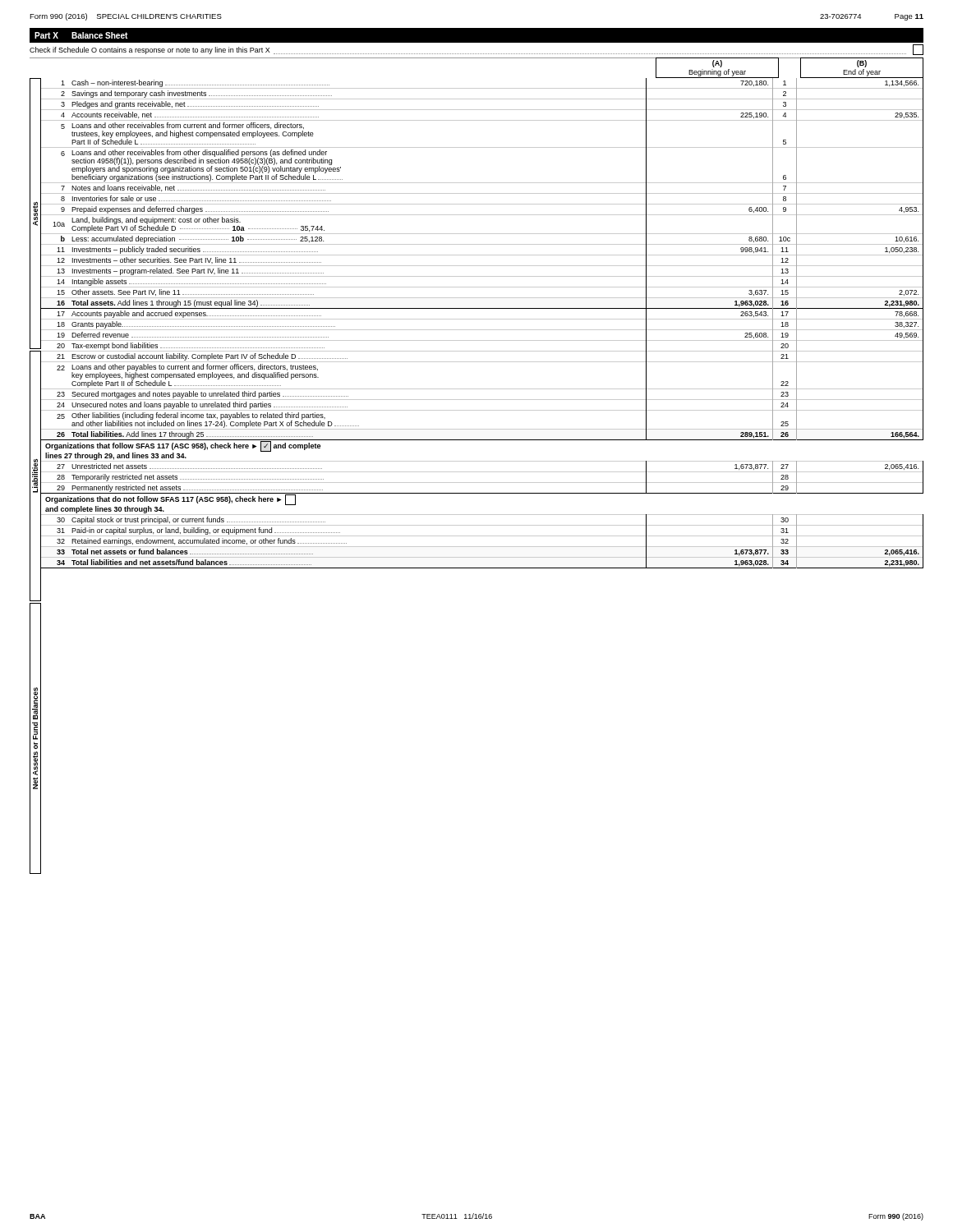Find a section header
The height and width of the screenshot is (1232, 953).
click(83, 35)
